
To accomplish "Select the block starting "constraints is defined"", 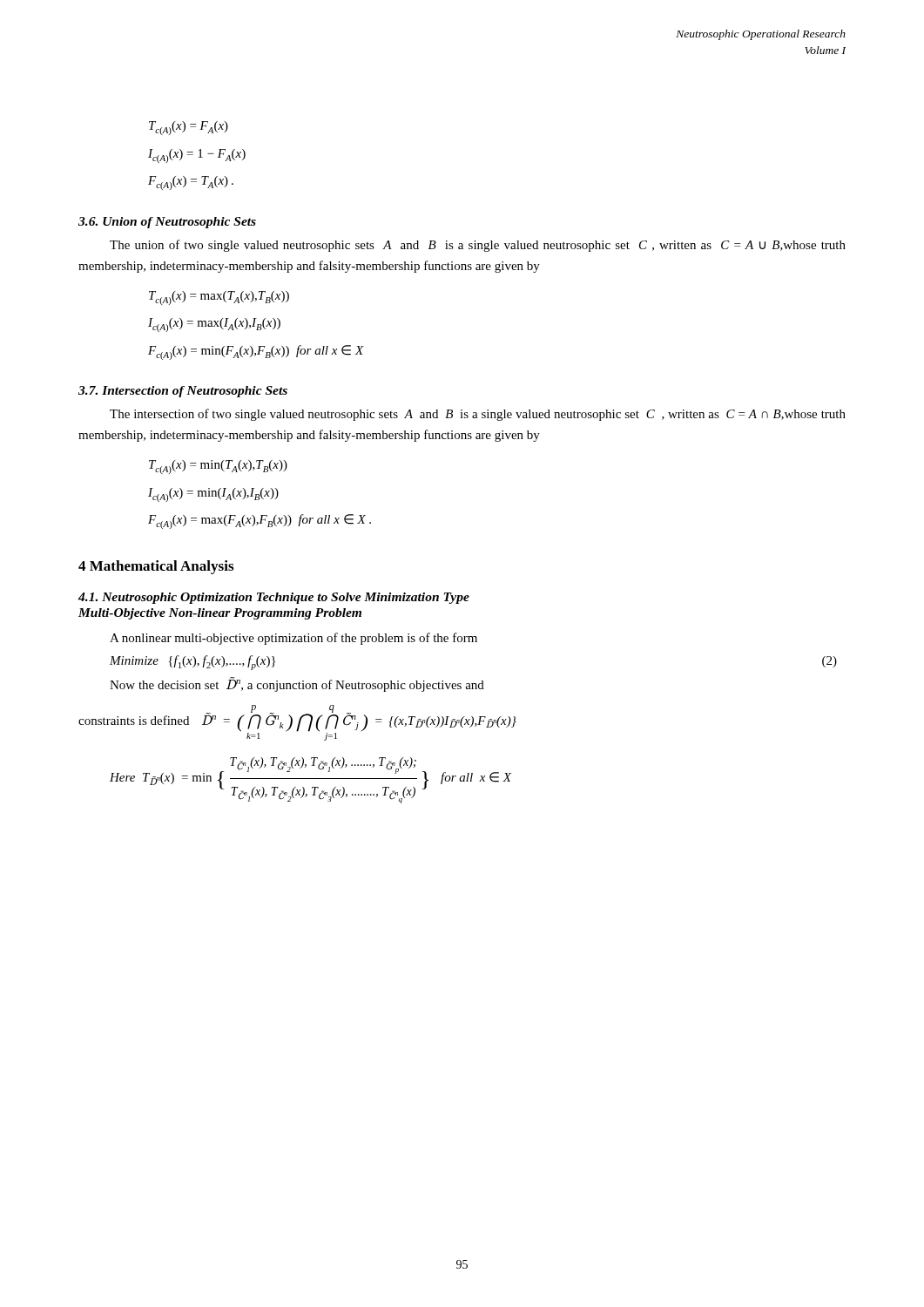I will click(x=297, y=721).
